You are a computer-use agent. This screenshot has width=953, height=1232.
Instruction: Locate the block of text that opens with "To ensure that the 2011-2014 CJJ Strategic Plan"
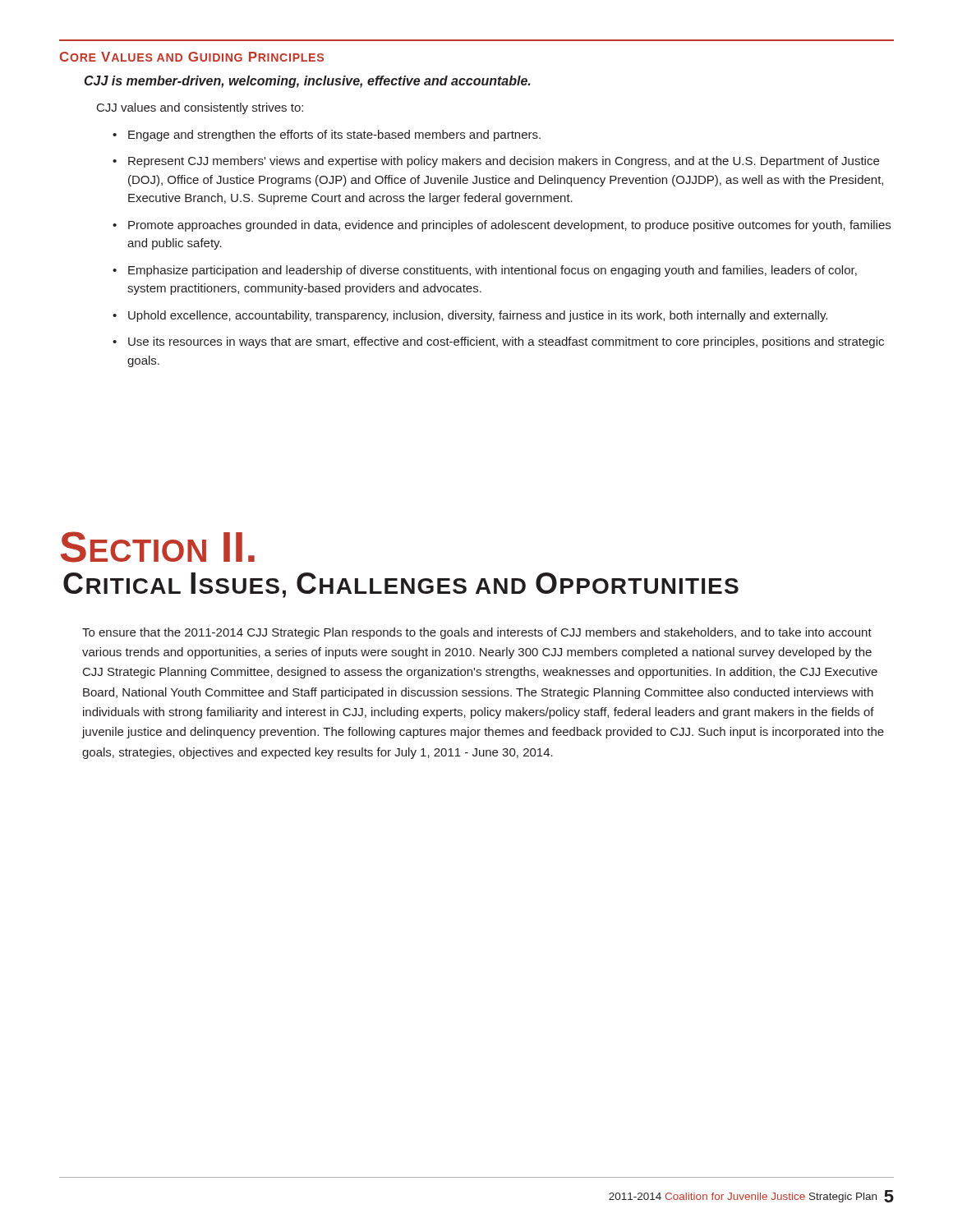coord(483,692)
